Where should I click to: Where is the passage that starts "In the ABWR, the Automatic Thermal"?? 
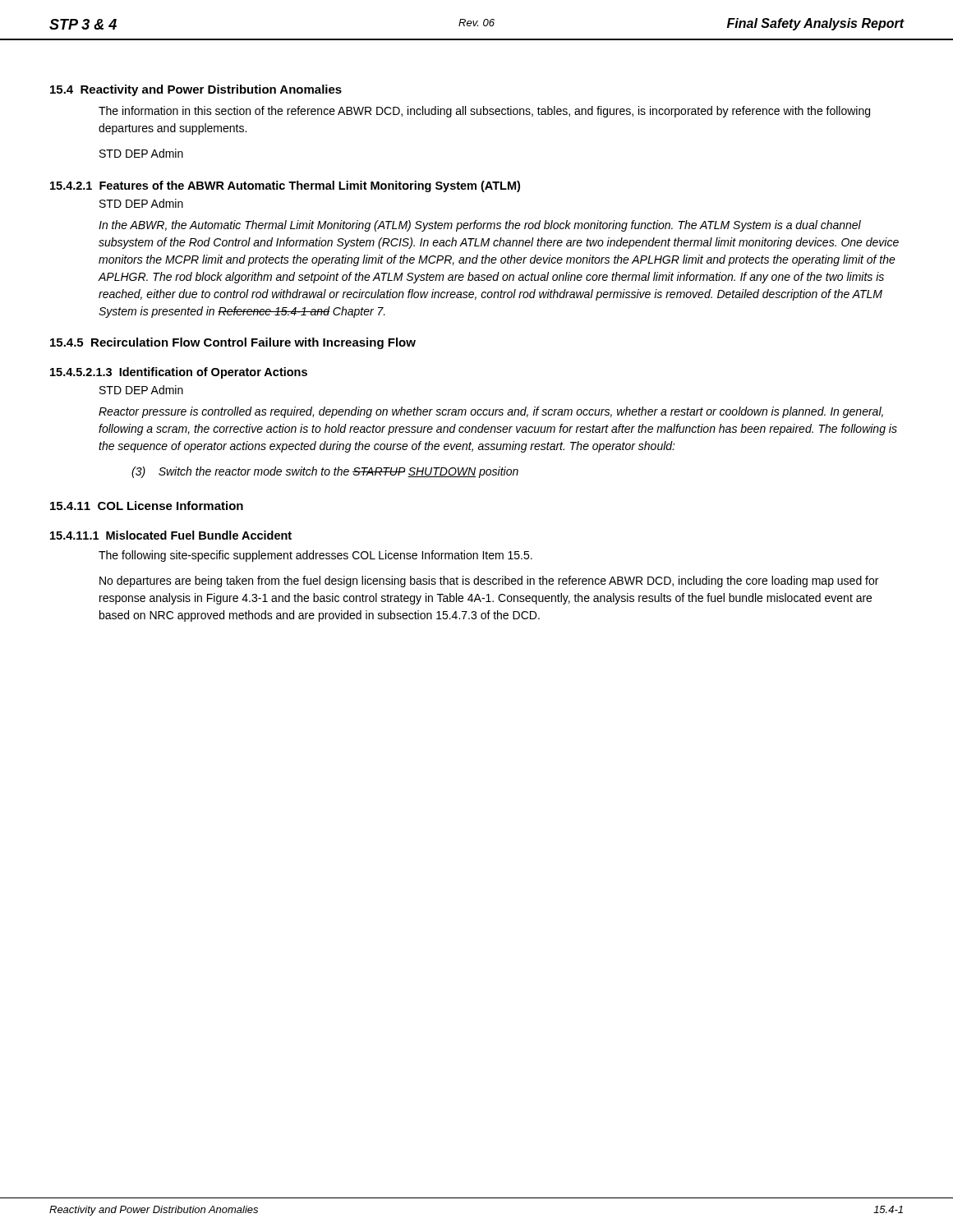(499, 268)
